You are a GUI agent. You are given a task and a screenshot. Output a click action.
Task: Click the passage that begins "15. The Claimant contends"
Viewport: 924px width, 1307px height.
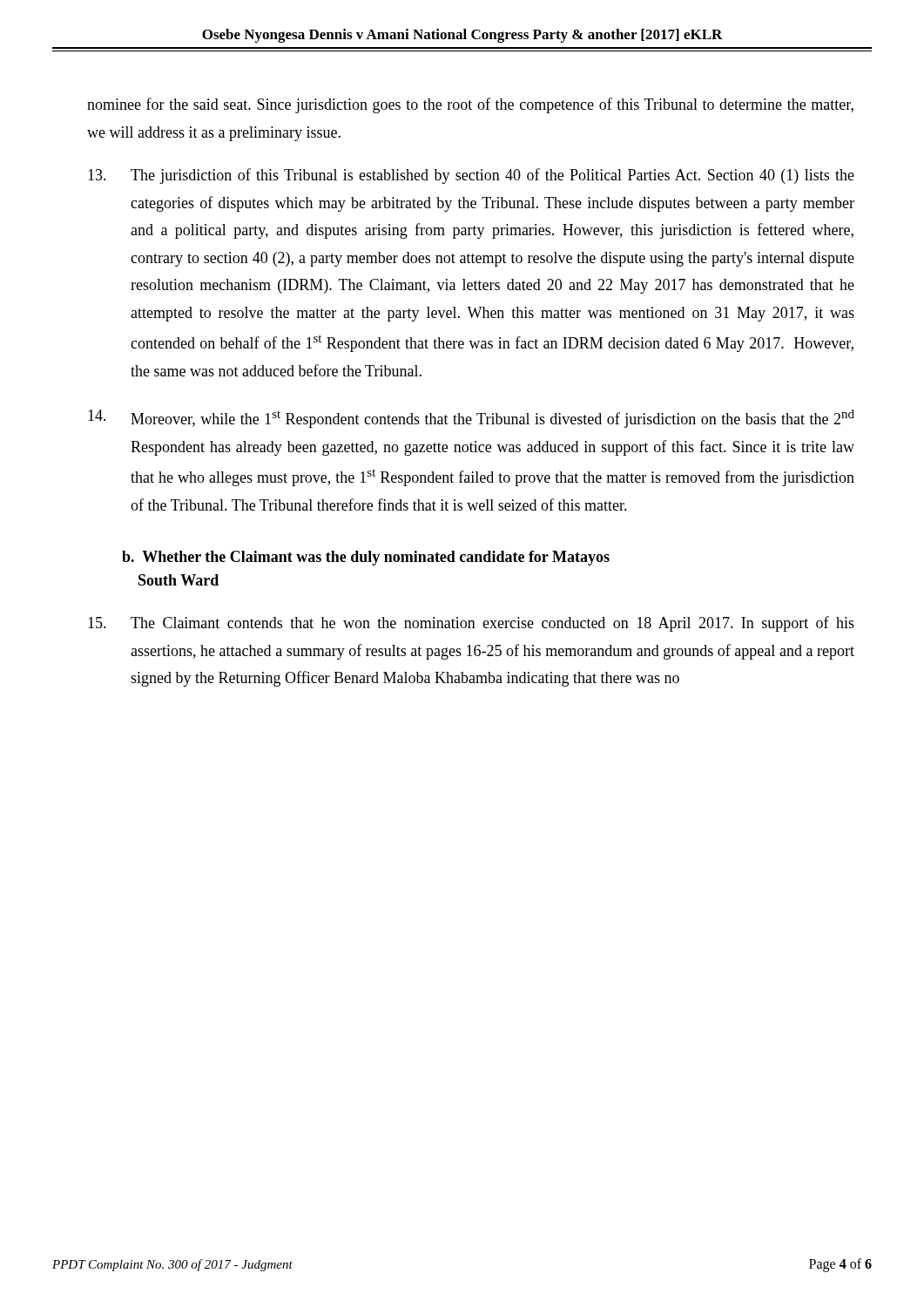click(471, 651)
